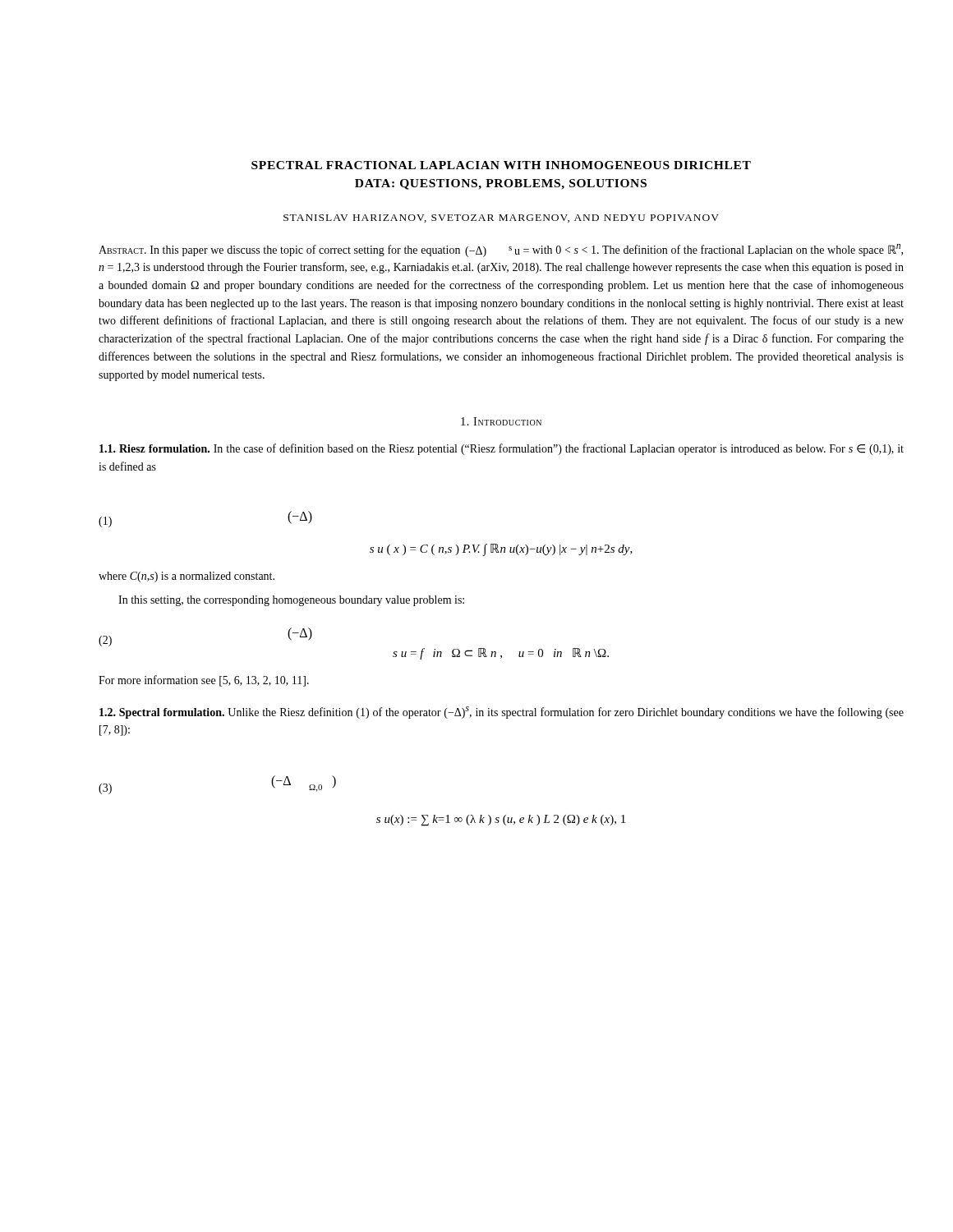
Task: Find the formula that reads "(1) (−Δ) s u ("
Action: (x=106, y=519)
